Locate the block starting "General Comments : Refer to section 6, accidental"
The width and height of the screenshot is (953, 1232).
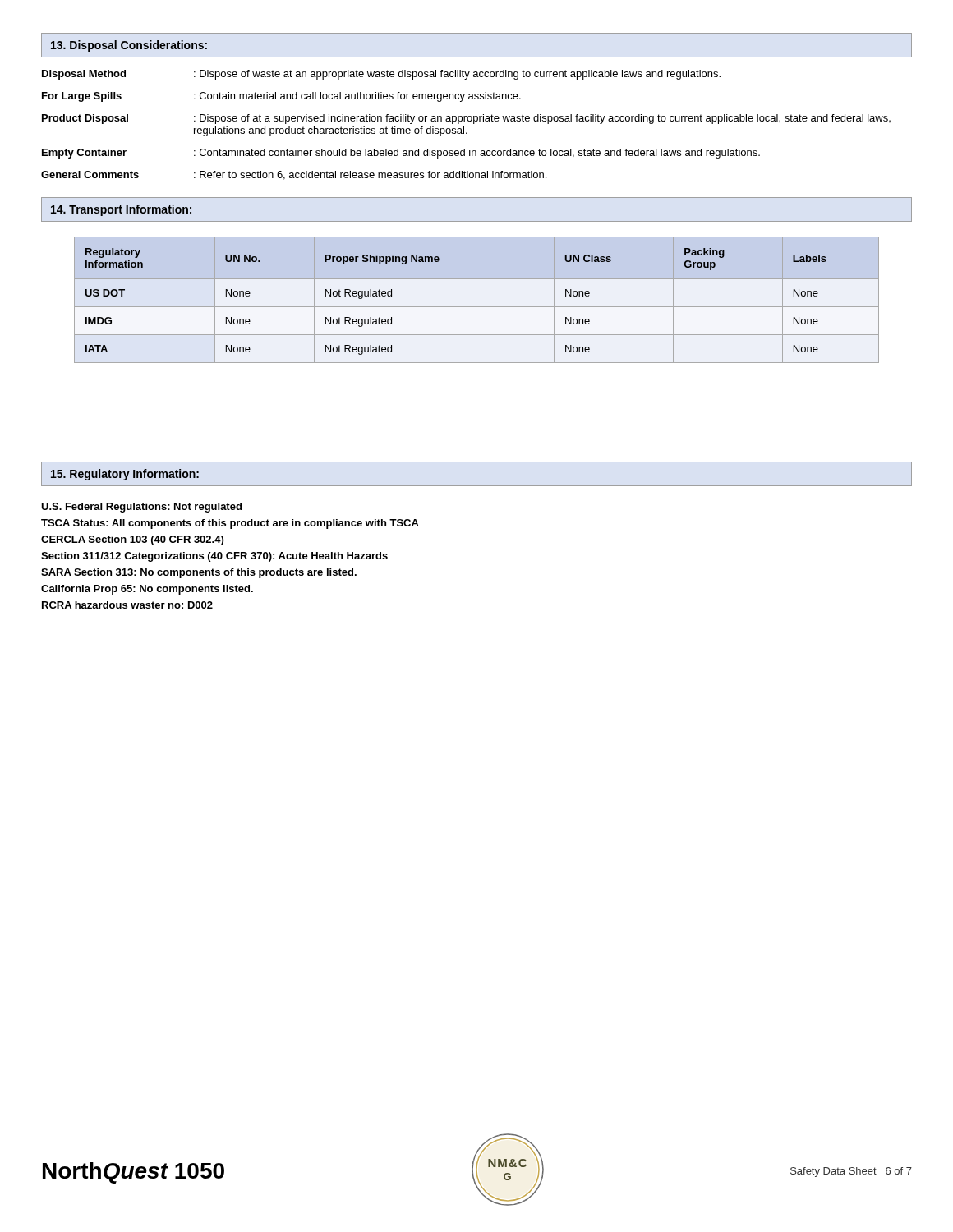point(476,175)
